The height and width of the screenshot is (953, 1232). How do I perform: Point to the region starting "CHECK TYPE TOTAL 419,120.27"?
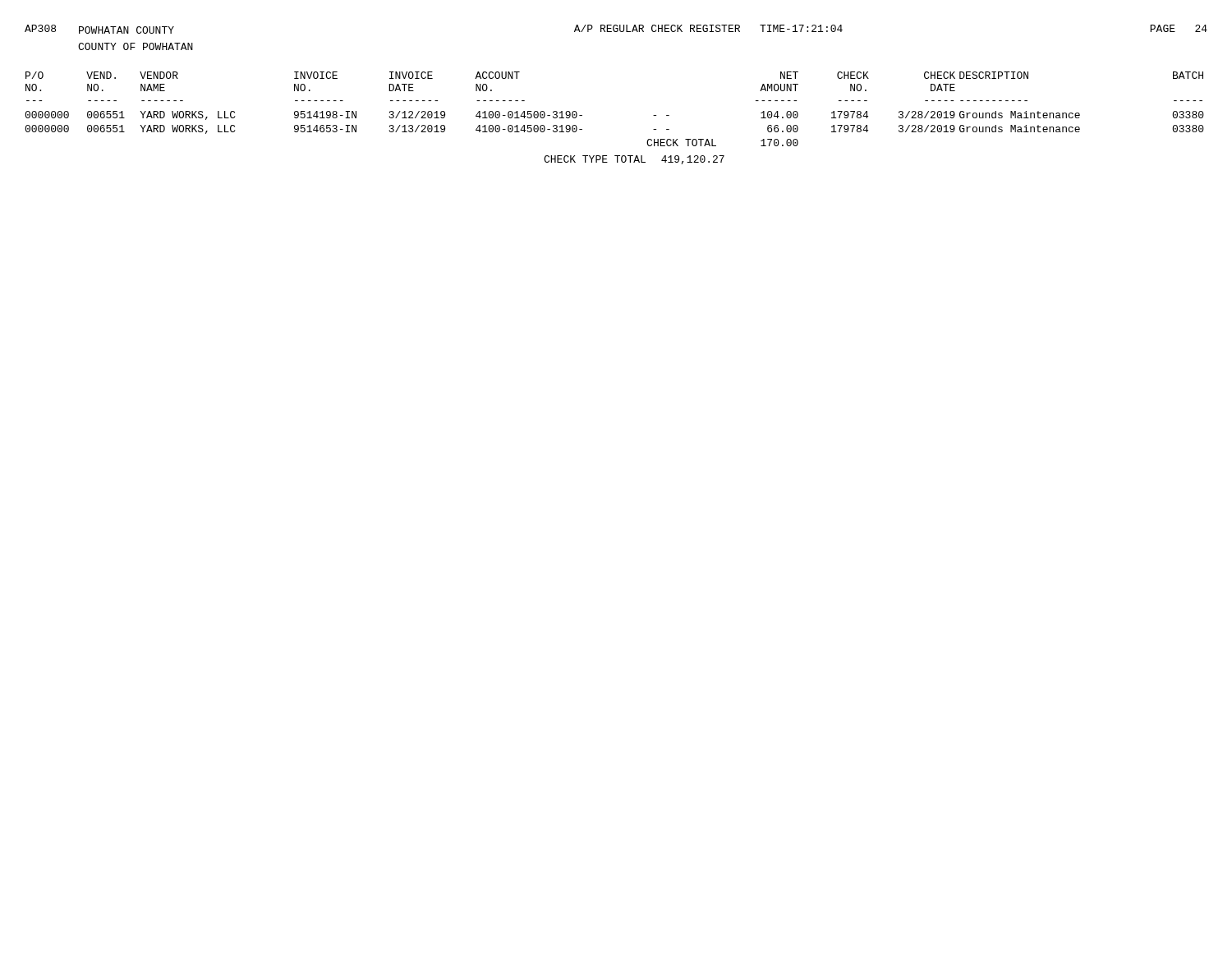[634, 160]
